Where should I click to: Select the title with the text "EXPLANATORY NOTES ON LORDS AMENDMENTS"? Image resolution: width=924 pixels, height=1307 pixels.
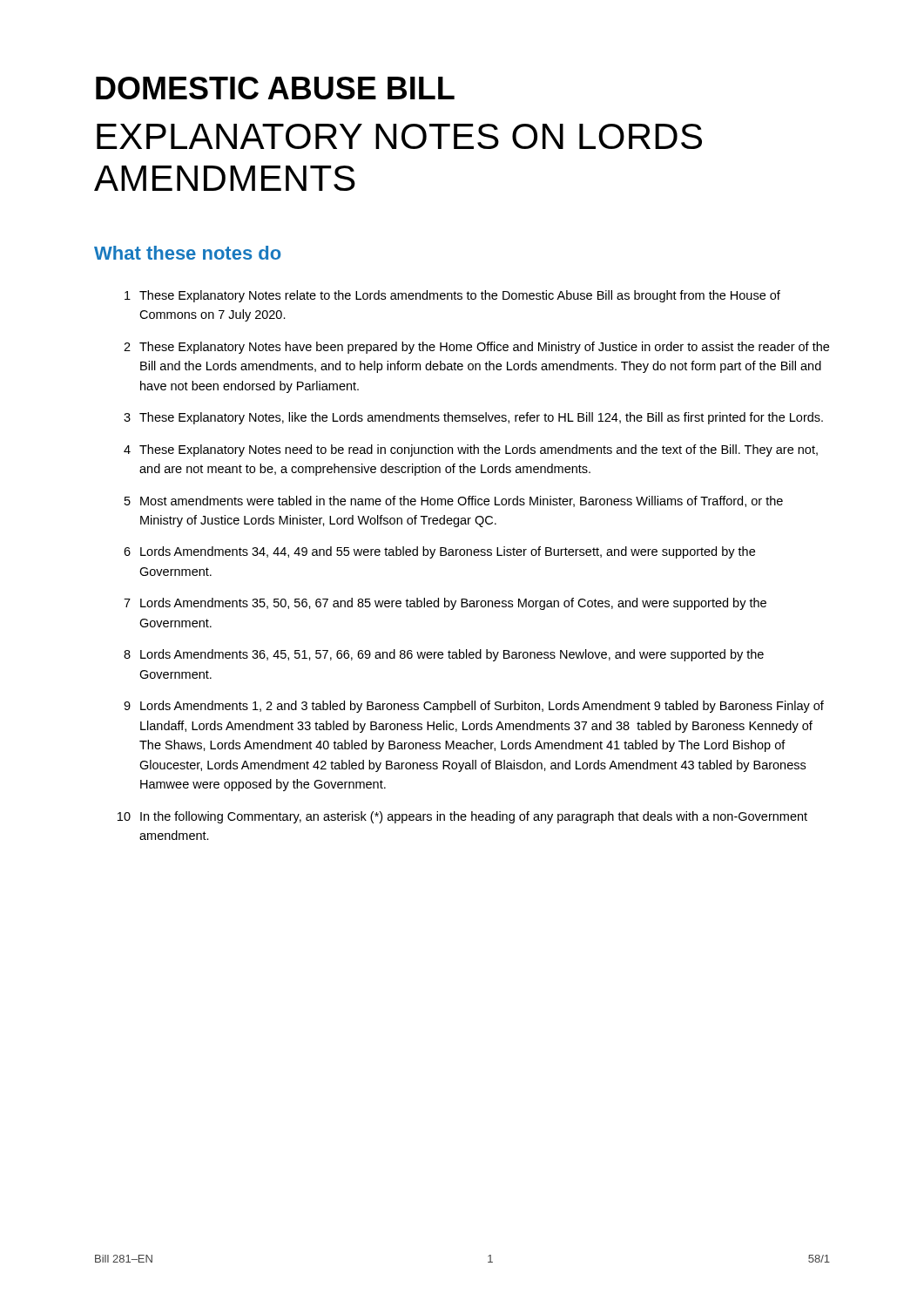click(x=399, y=158)
